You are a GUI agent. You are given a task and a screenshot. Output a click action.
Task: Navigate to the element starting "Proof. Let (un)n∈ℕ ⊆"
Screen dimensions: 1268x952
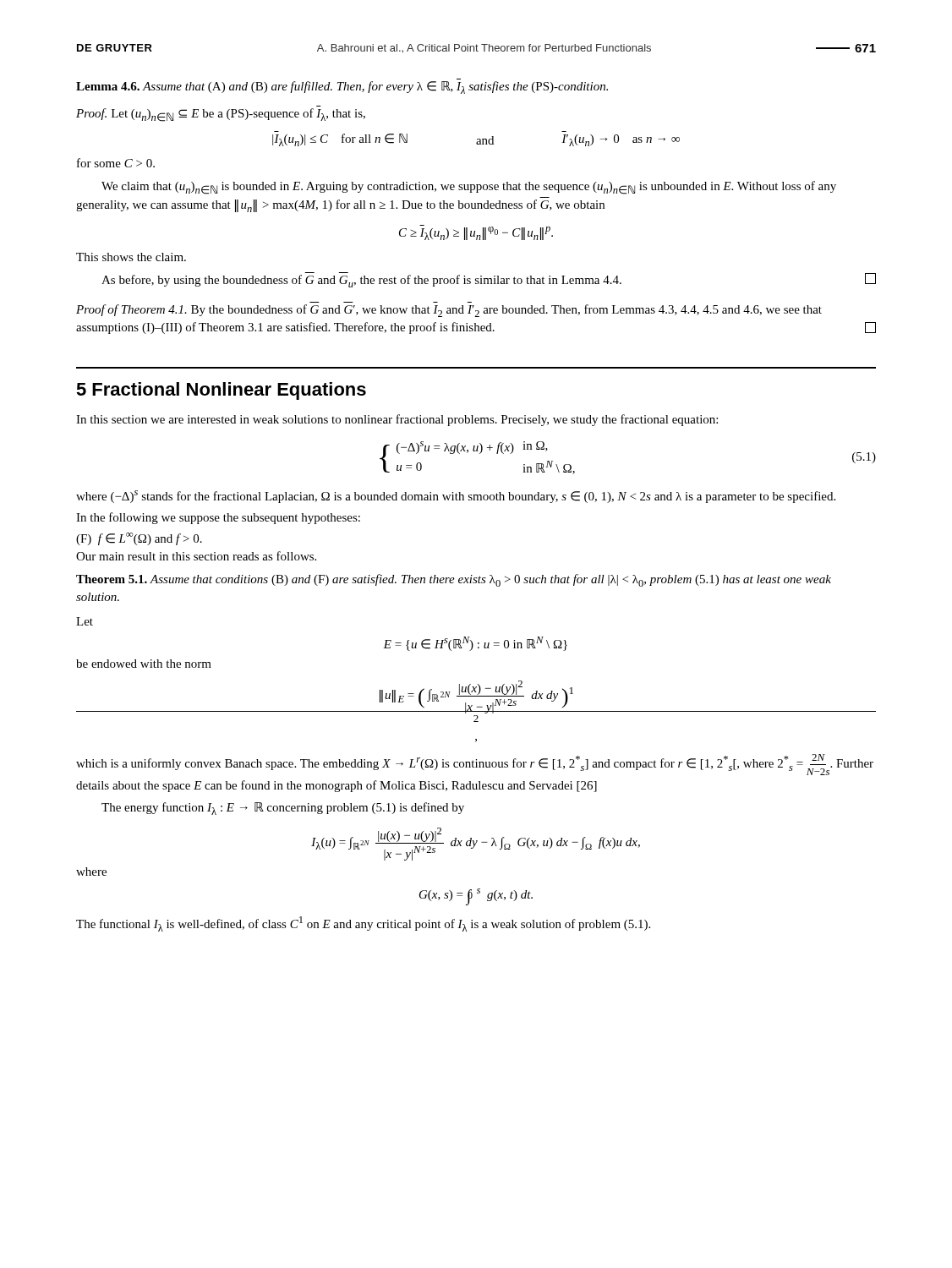tap(221, 115)
